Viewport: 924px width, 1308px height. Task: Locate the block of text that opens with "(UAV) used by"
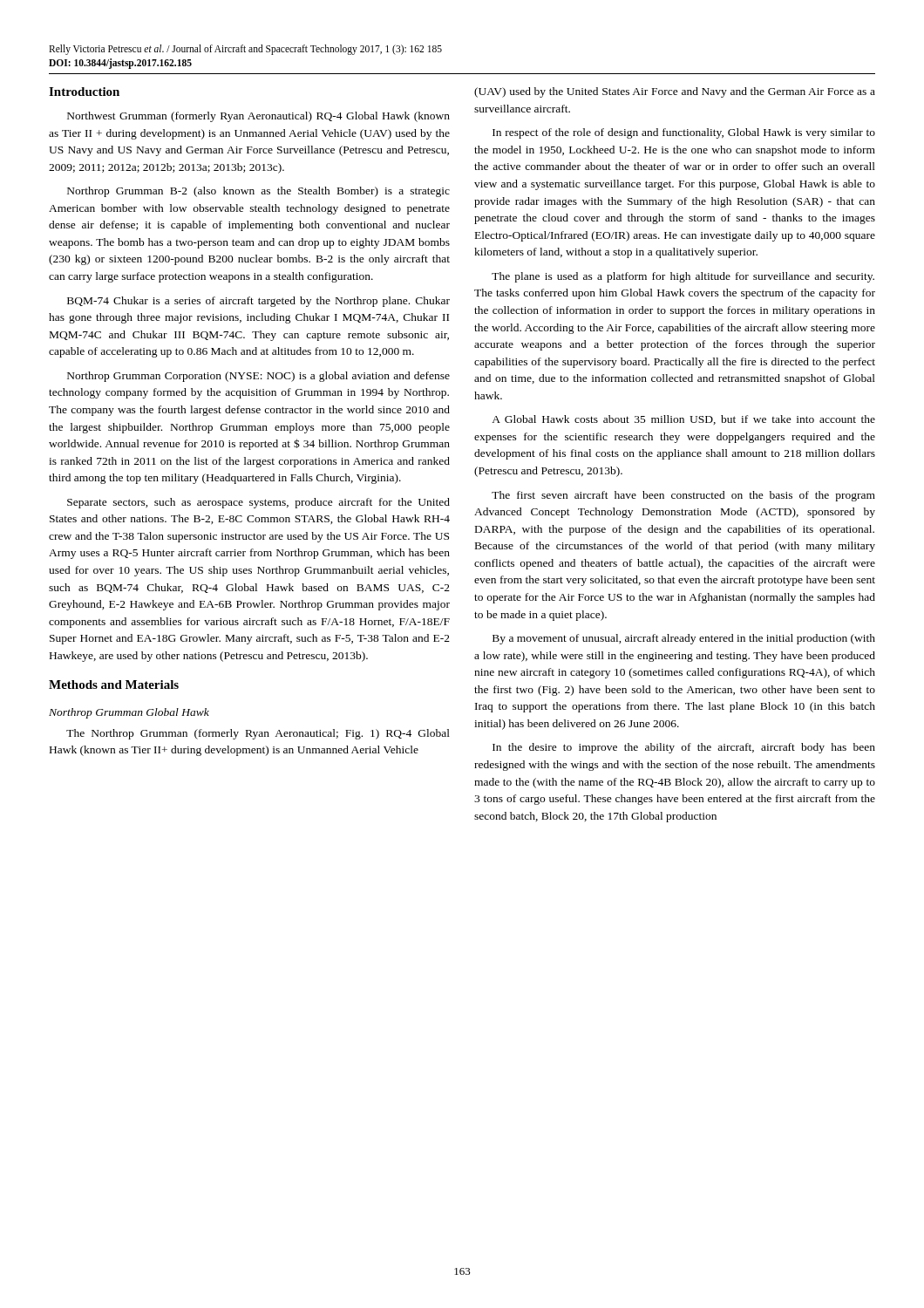click(x=675, y=100)
